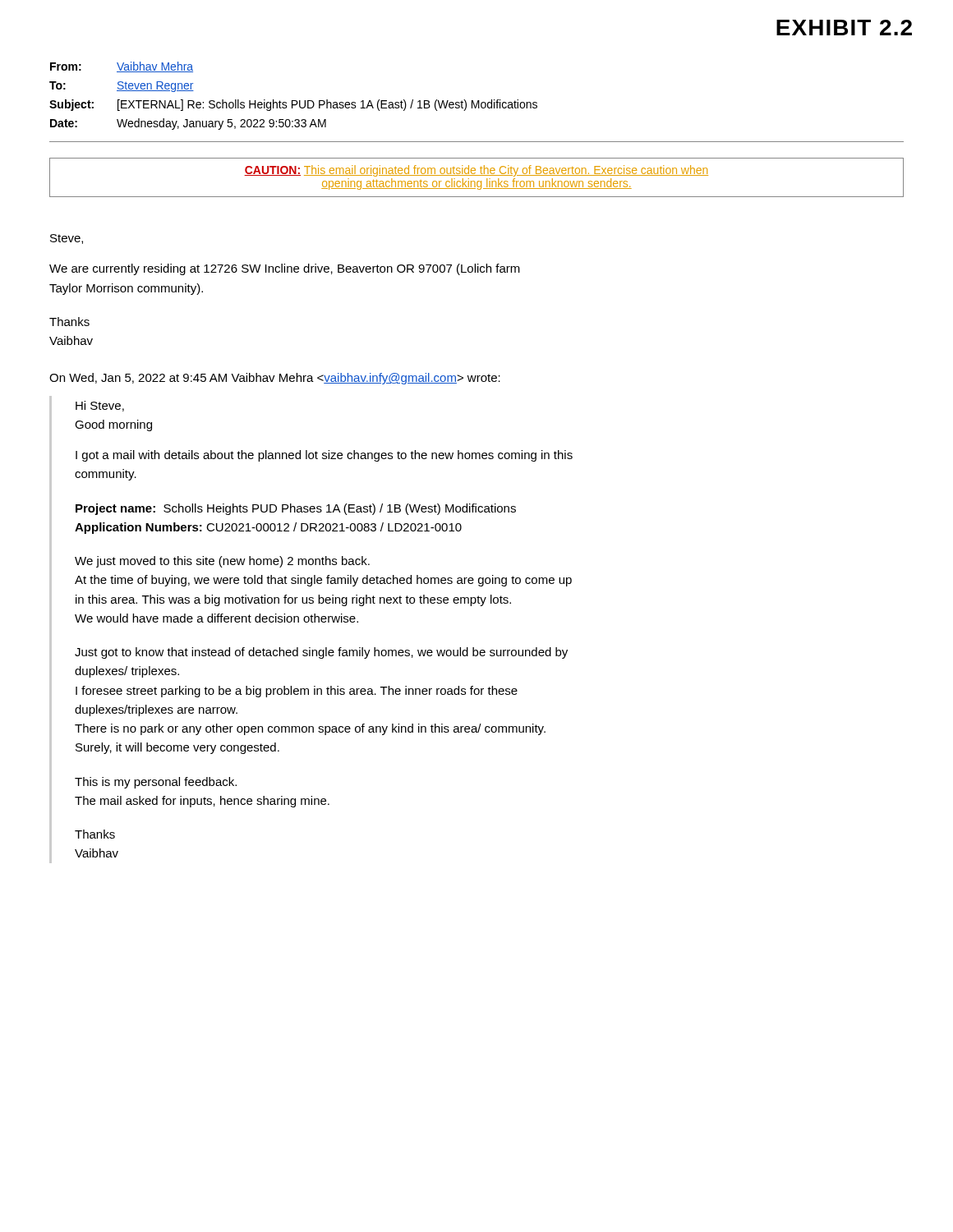Click the passage that begins "We are currently residing at 12726 SW Incline"
Screen dimensions: 1232x953
[285, 278]
